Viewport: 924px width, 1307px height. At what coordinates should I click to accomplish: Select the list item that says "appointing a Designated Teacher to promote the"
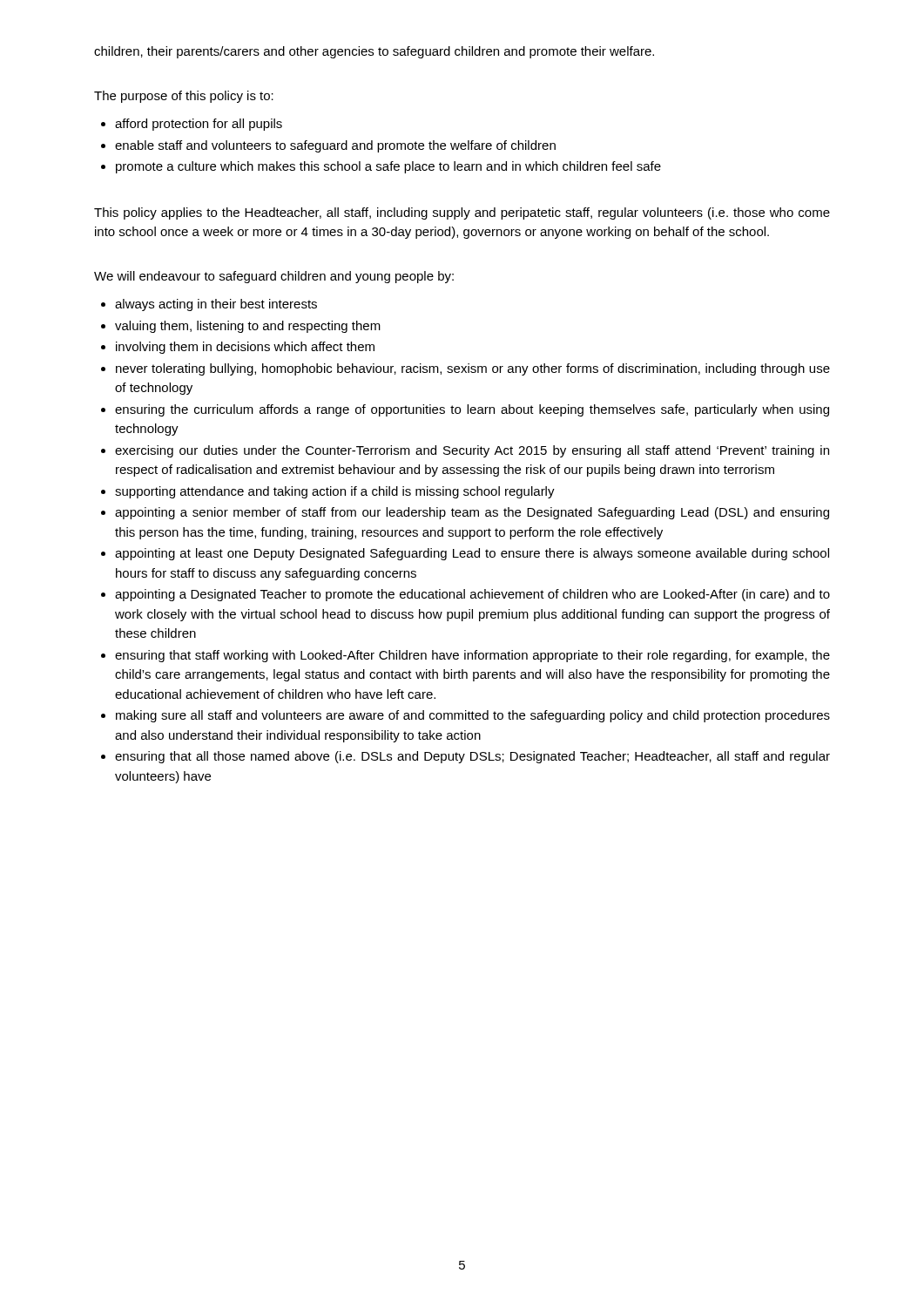coord(472,613)
